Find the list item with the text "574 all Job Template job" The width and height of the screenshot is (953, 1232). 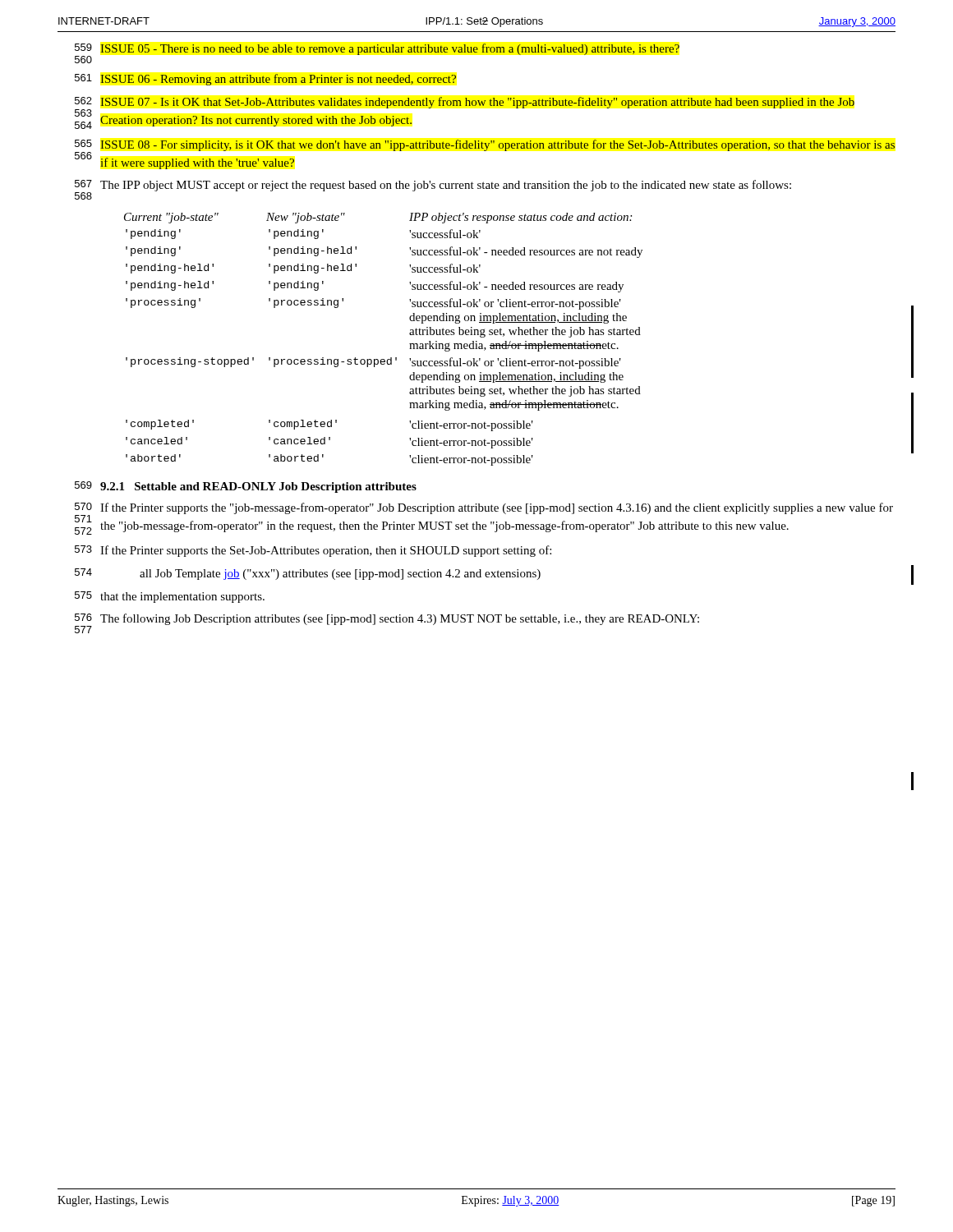[476, 574]
